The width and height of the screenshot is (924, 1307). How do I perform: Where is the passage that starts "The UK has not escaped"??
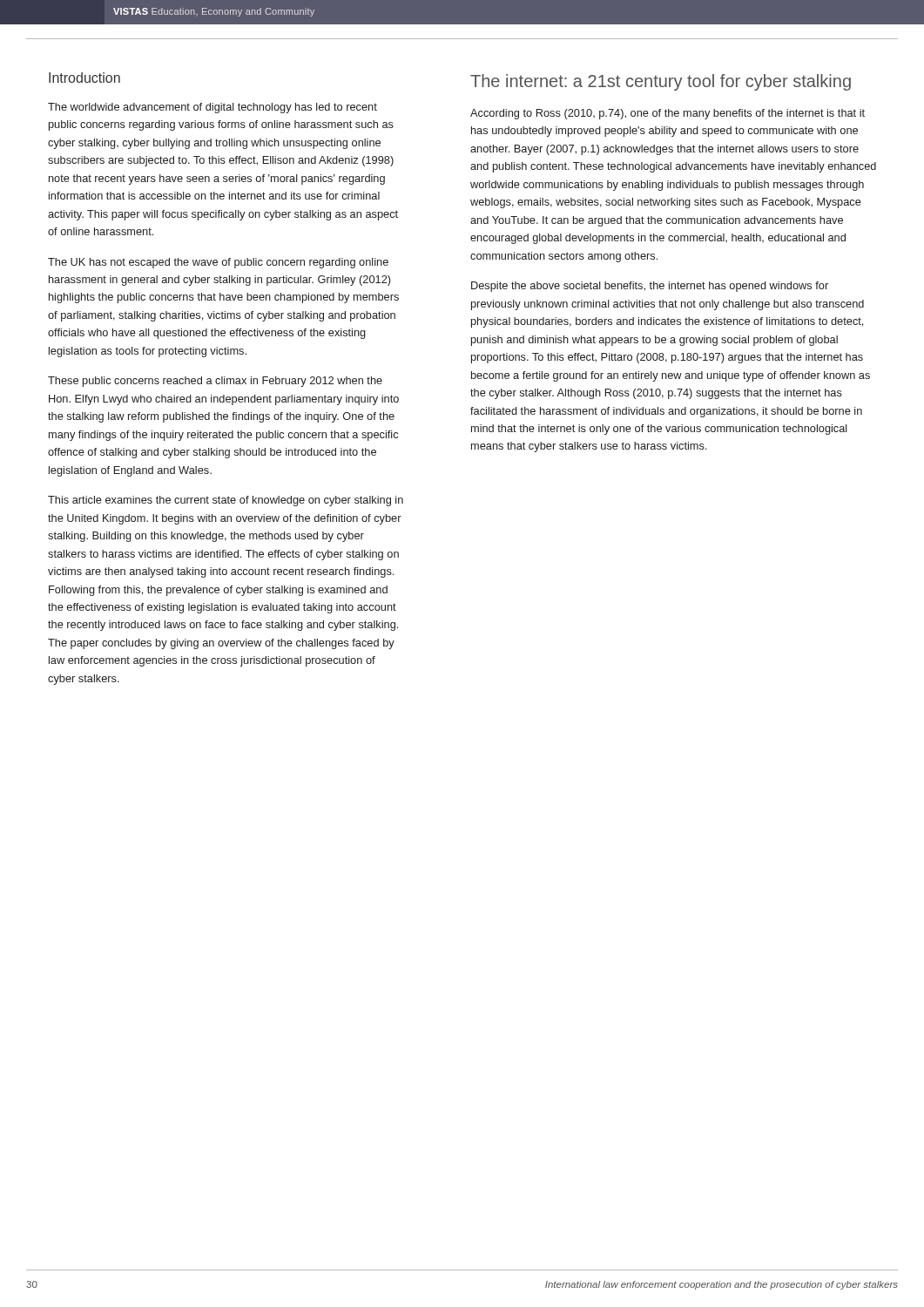coord(224,306)
